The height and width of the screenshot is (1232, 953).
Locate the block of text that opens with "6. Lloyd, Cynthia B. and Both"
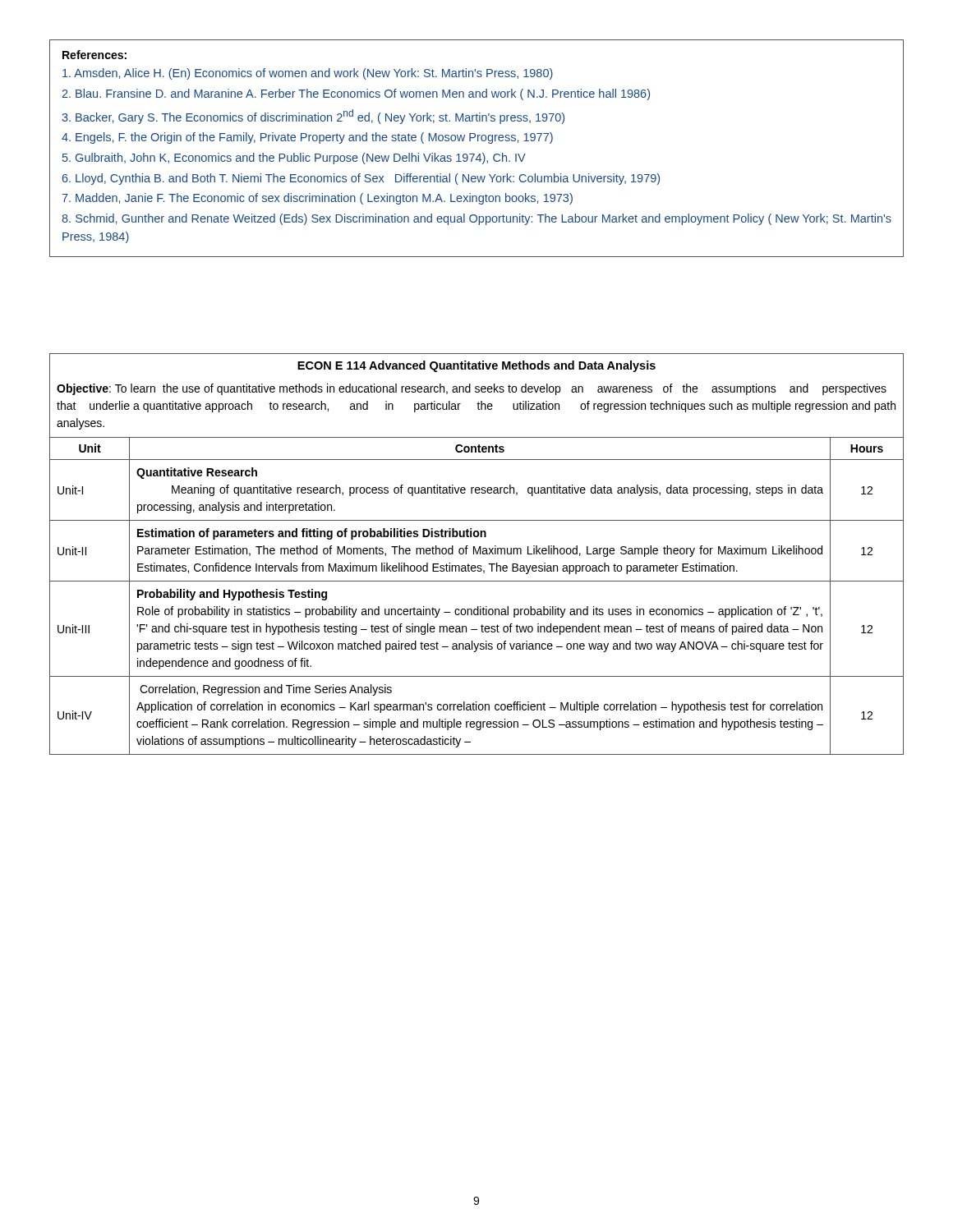point(361,178)
